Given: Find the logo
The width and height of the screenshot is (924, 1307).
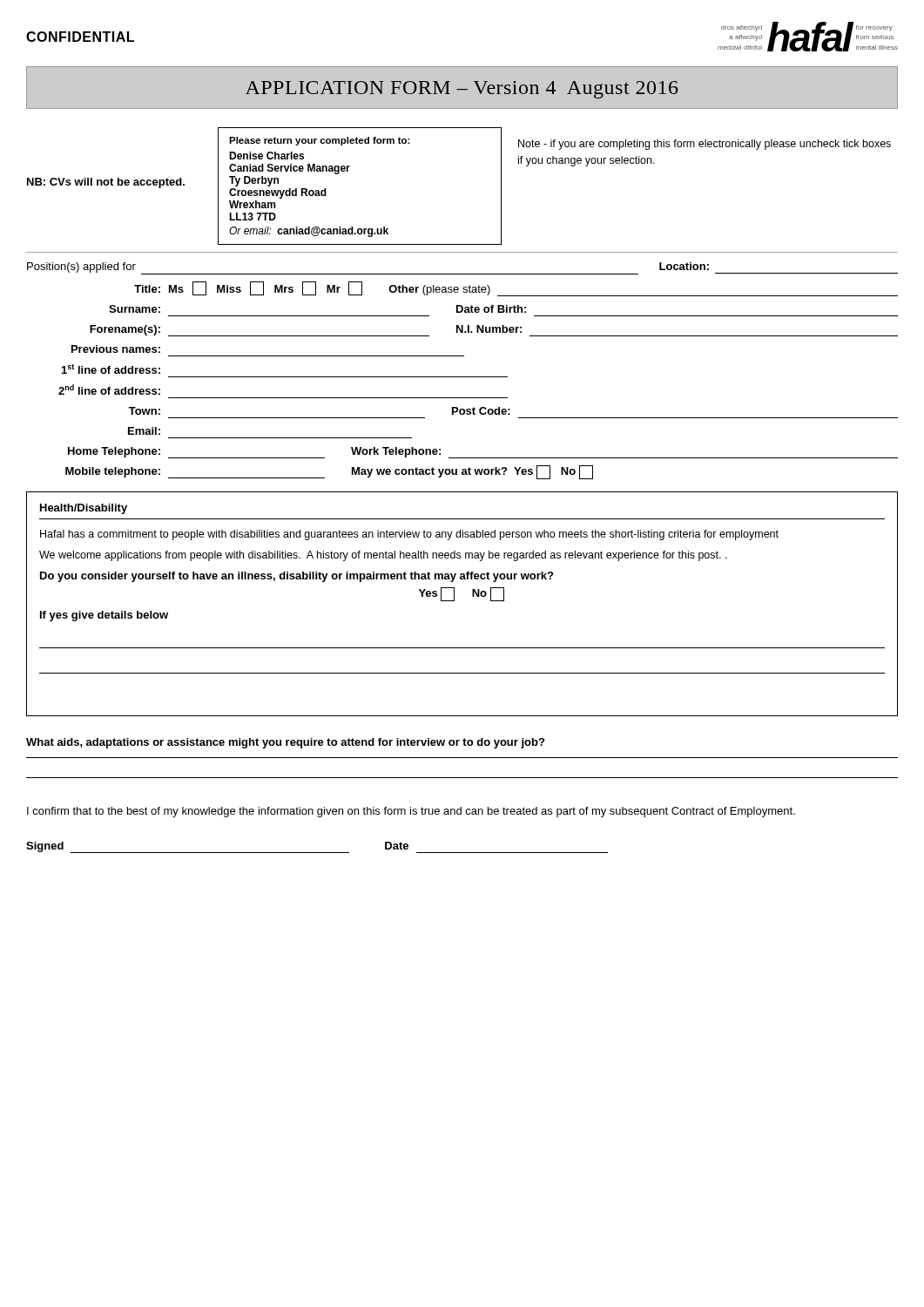Looking at the screenshot, I should pyautogui.click(x=808, y=37).
